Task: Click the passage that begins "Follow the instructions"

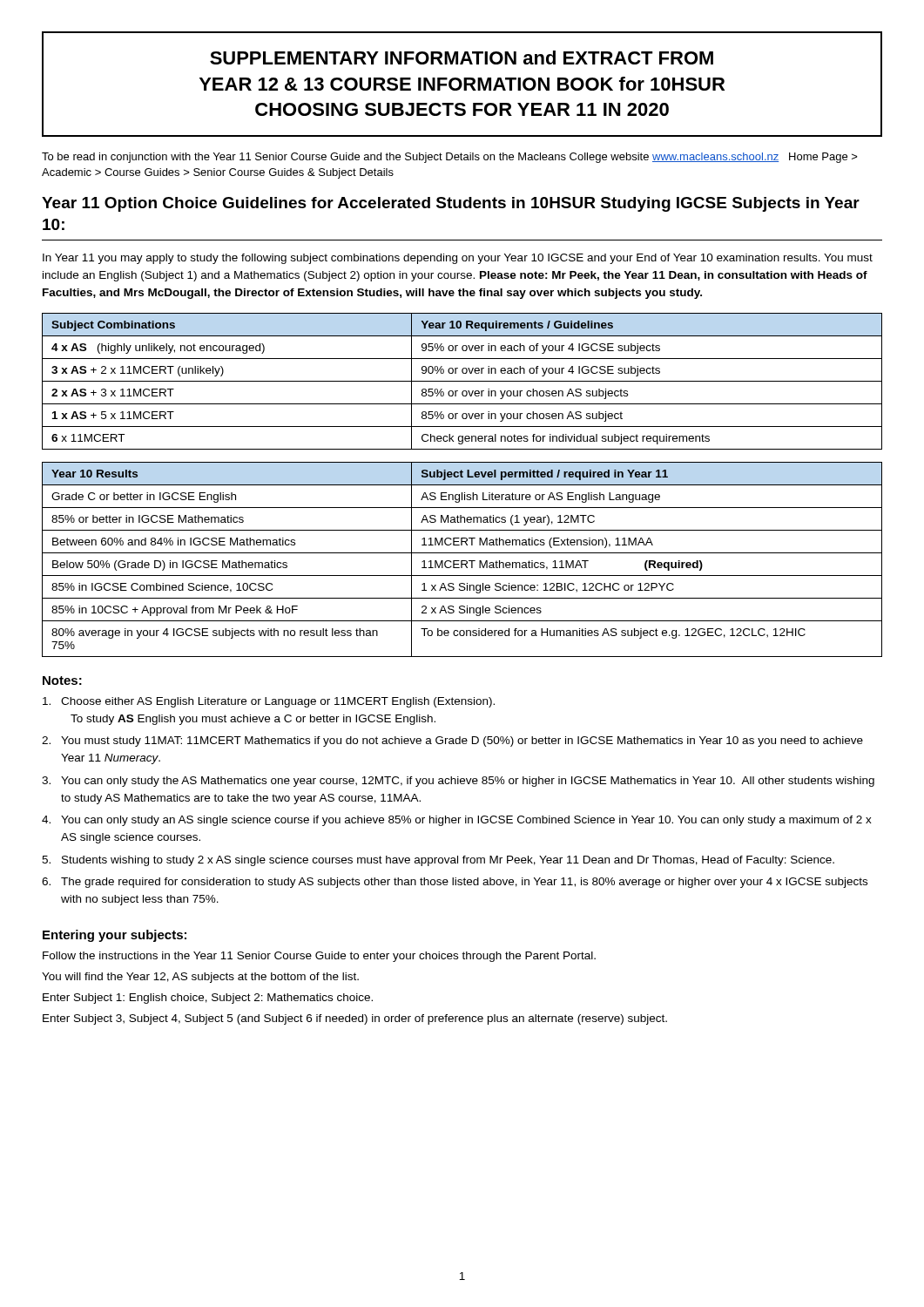Action: tap(319, 956)
